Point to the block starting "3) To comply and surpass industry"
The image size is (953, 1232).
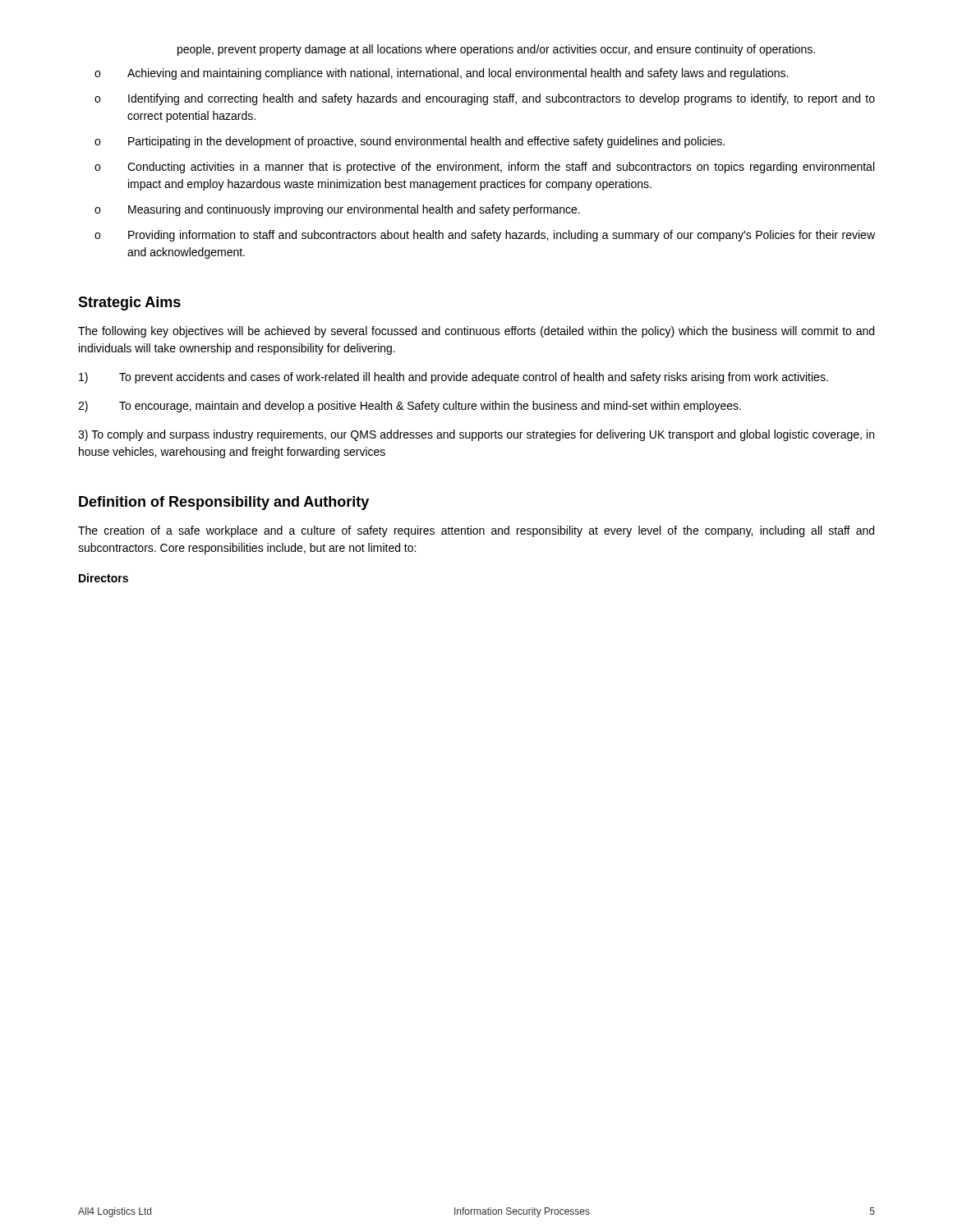pos(476,443)
